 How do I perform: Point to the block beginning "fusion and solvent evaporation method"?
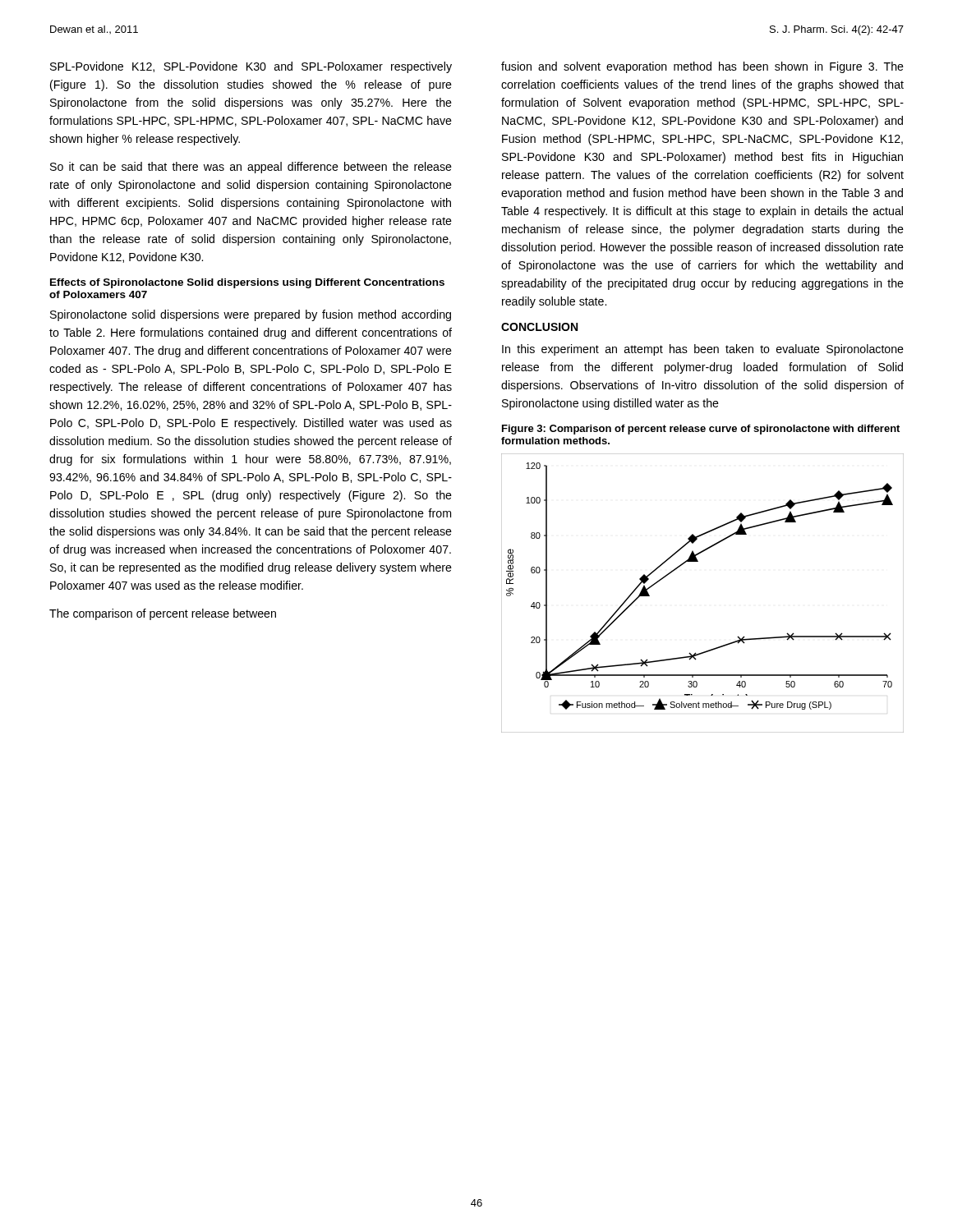coord(702,184)
